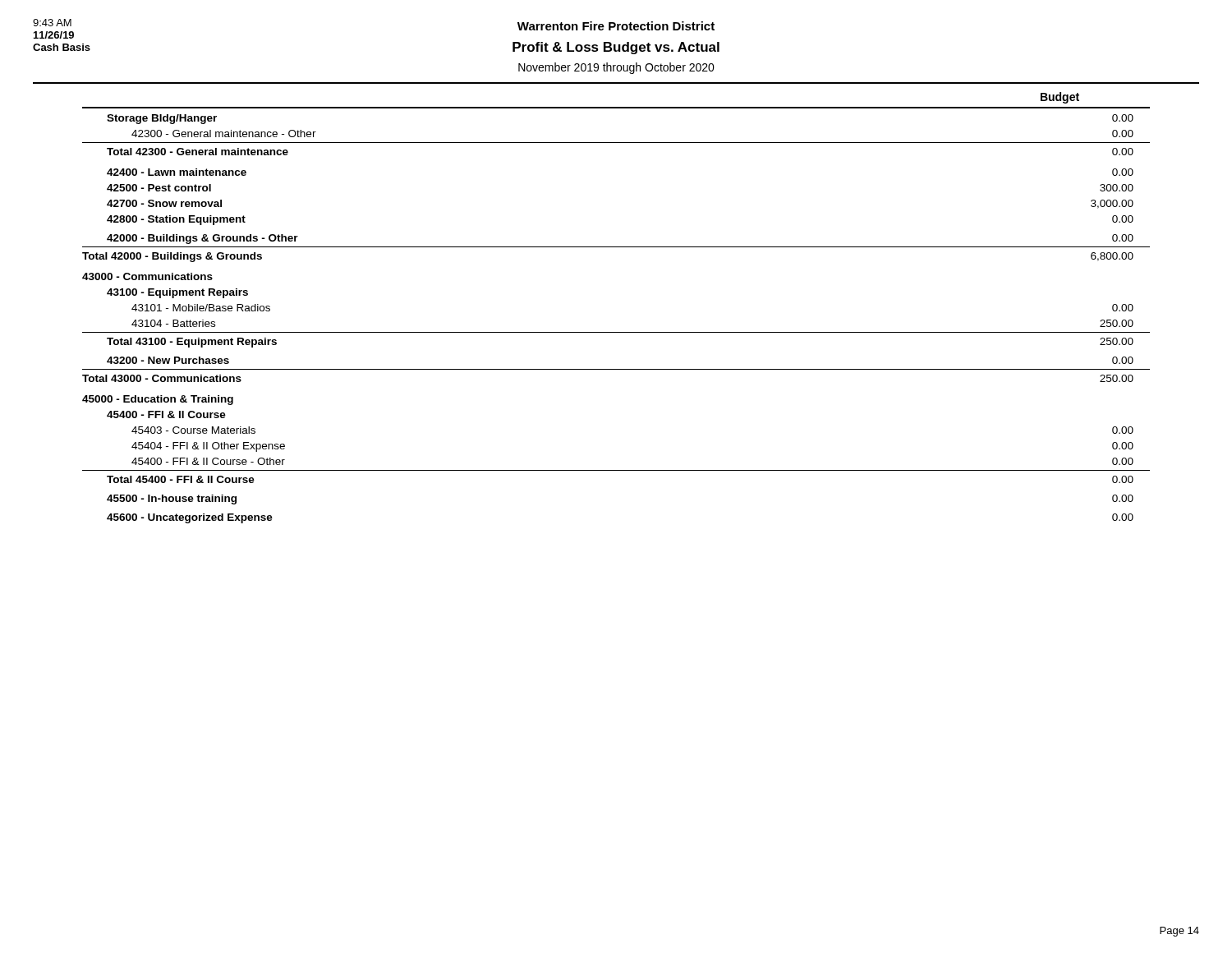Select the region starting "Warrenton Fire Protection District Profit & Loss Budget"
This screenshot has width=1232, height=953.
click(616, 47)
